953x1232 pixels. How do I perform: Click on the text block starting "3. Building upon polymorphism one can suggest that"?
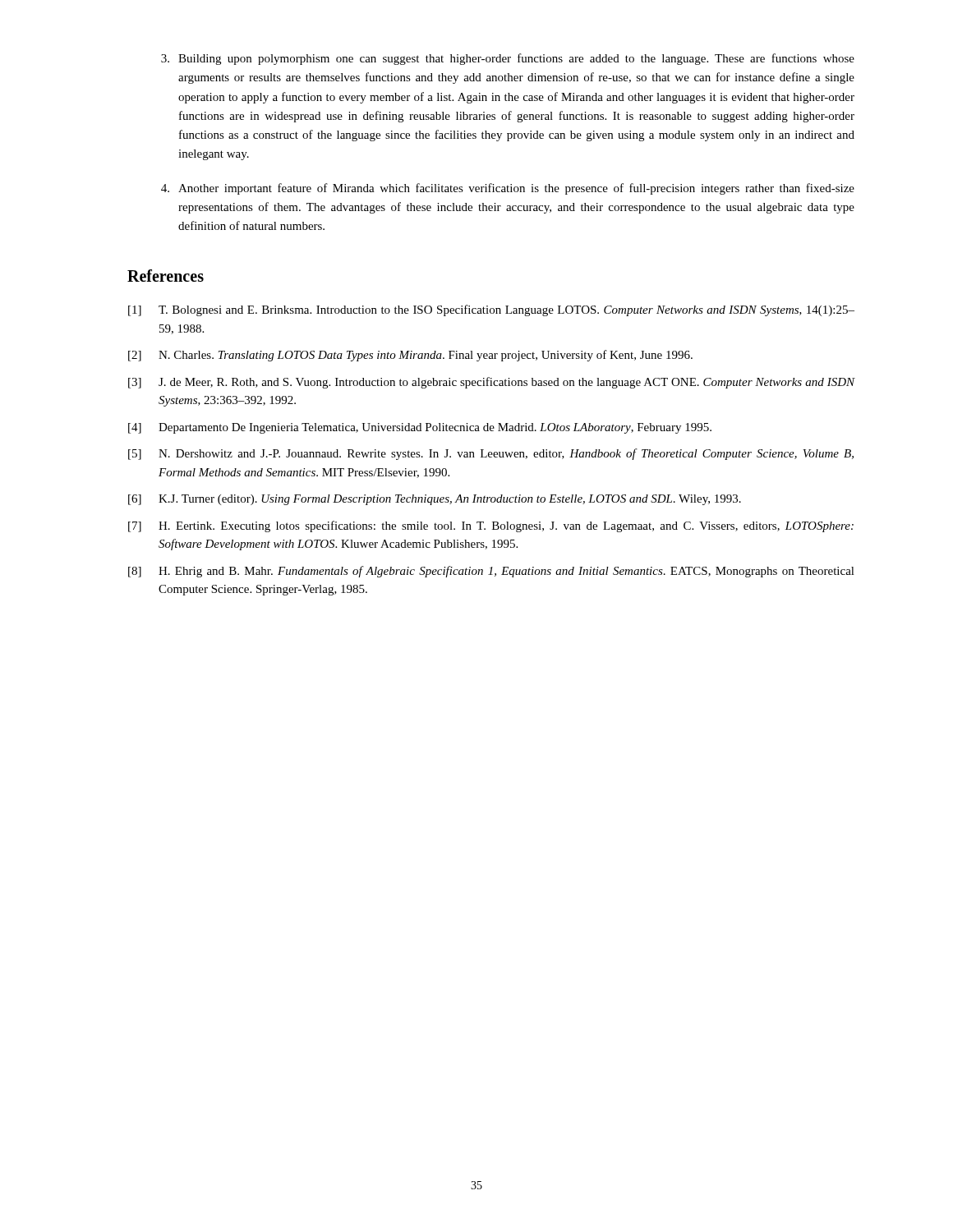[491, 107]
